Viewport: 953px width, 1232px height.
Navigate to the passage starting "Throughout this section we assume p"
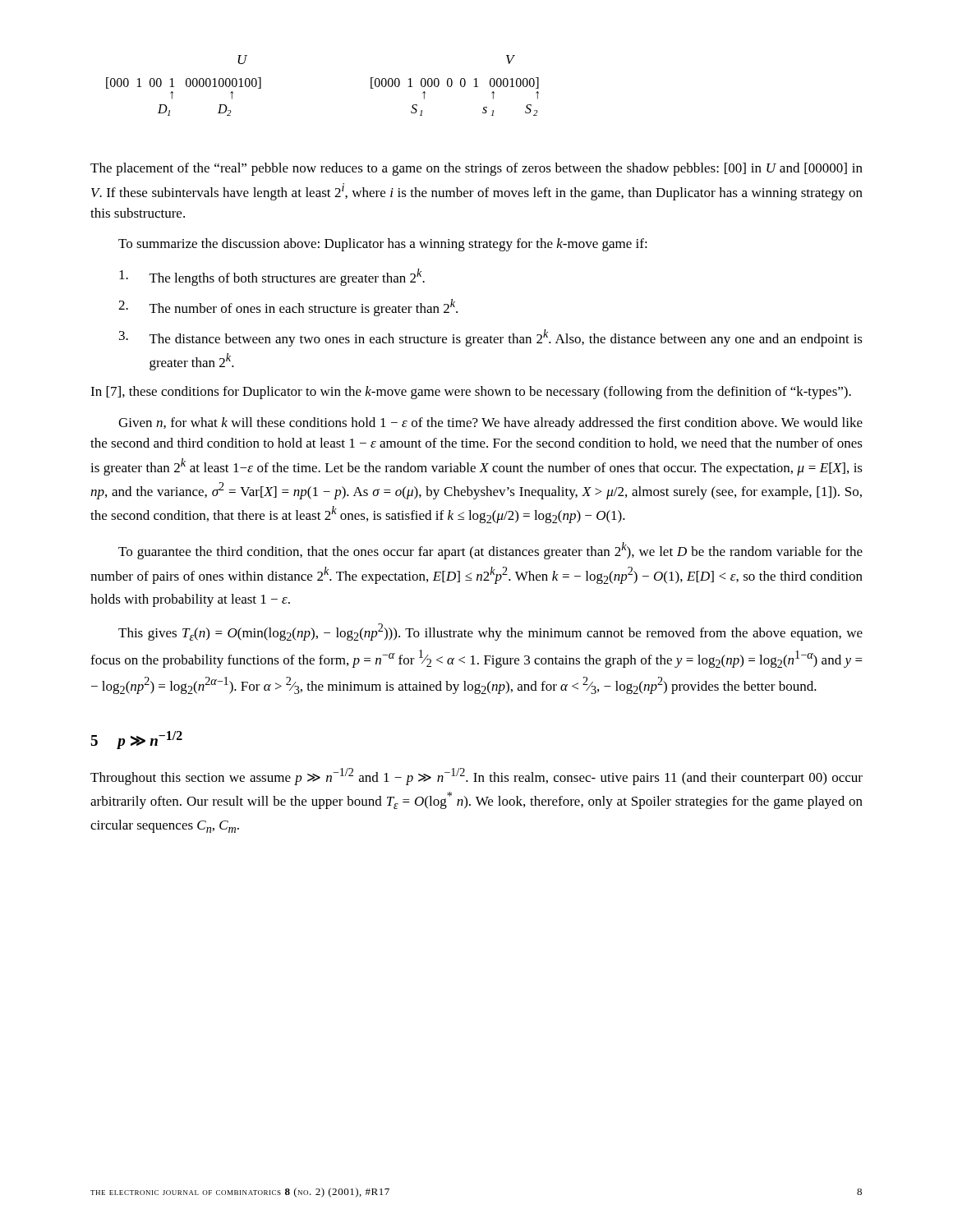click(476, 800)
